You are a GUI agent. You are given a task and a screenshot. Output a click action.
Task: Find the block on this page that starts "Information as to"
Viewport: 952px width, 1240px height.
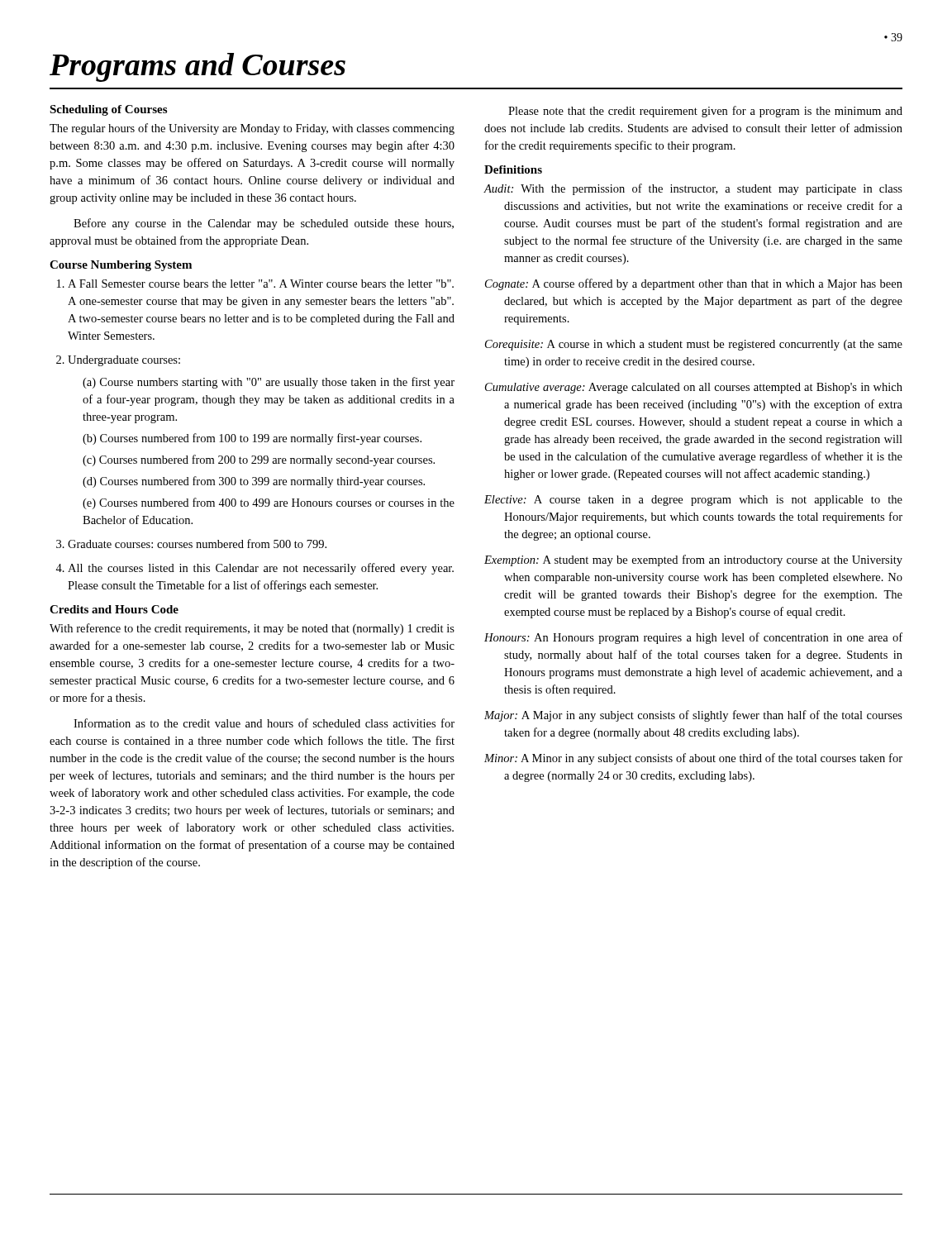pyautogui.click(x=252, y=793)
